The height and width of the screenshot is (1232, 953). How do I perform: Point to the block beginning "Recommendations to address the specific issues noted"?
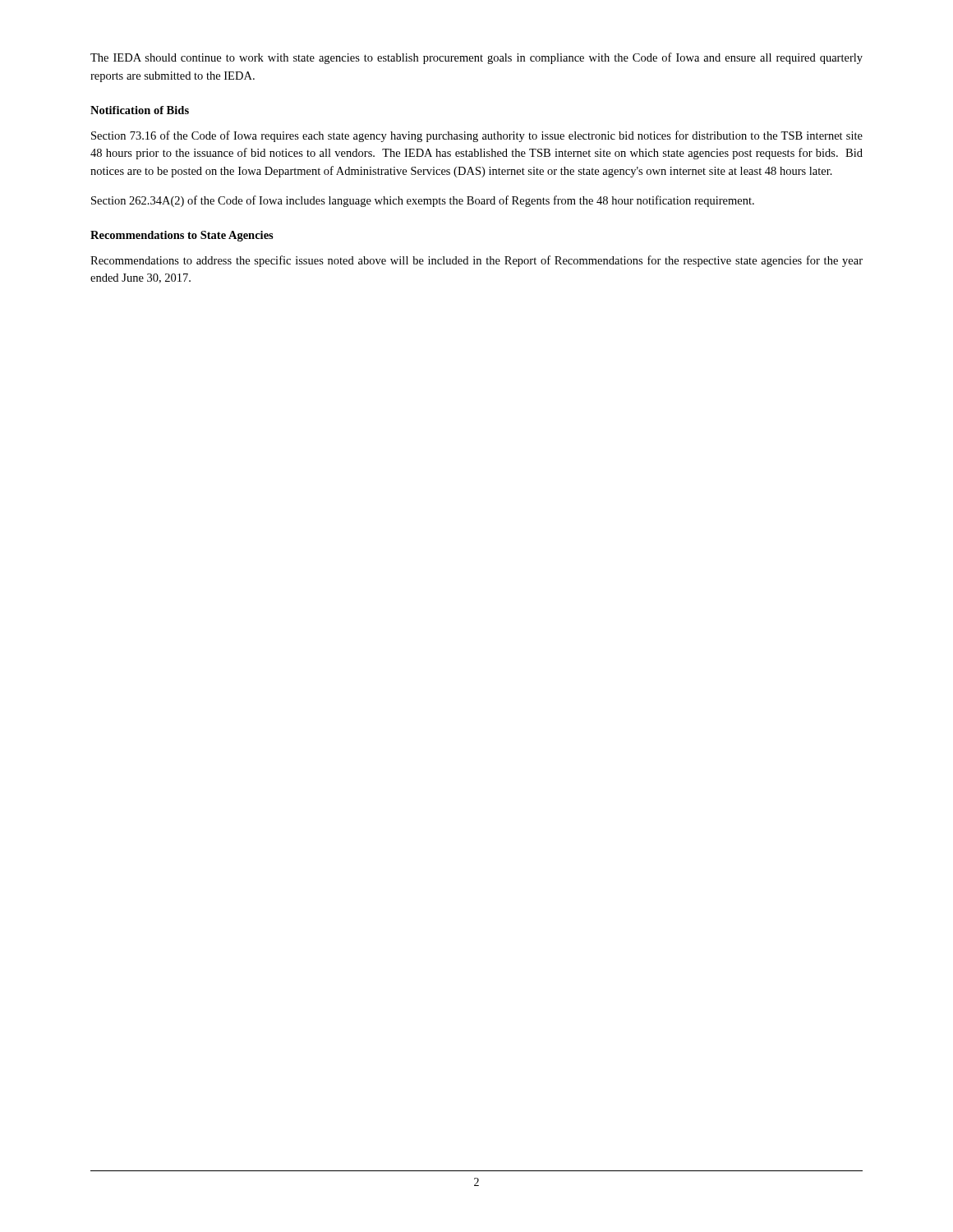(476, 269)
